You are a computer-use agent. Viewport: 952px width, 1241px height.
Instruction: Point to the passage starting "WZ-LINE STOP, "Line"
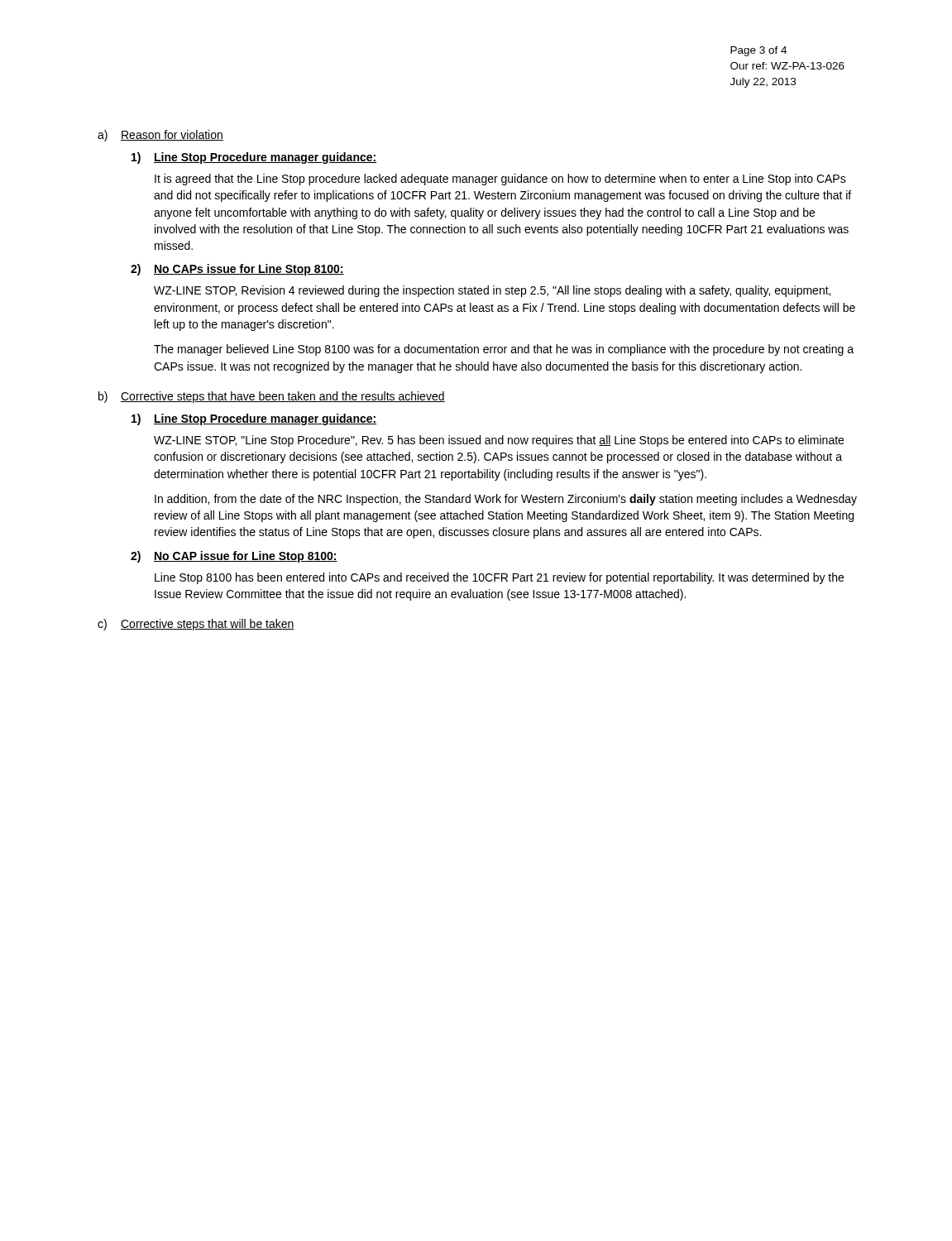pyautogui.click(x=499, y=457)
